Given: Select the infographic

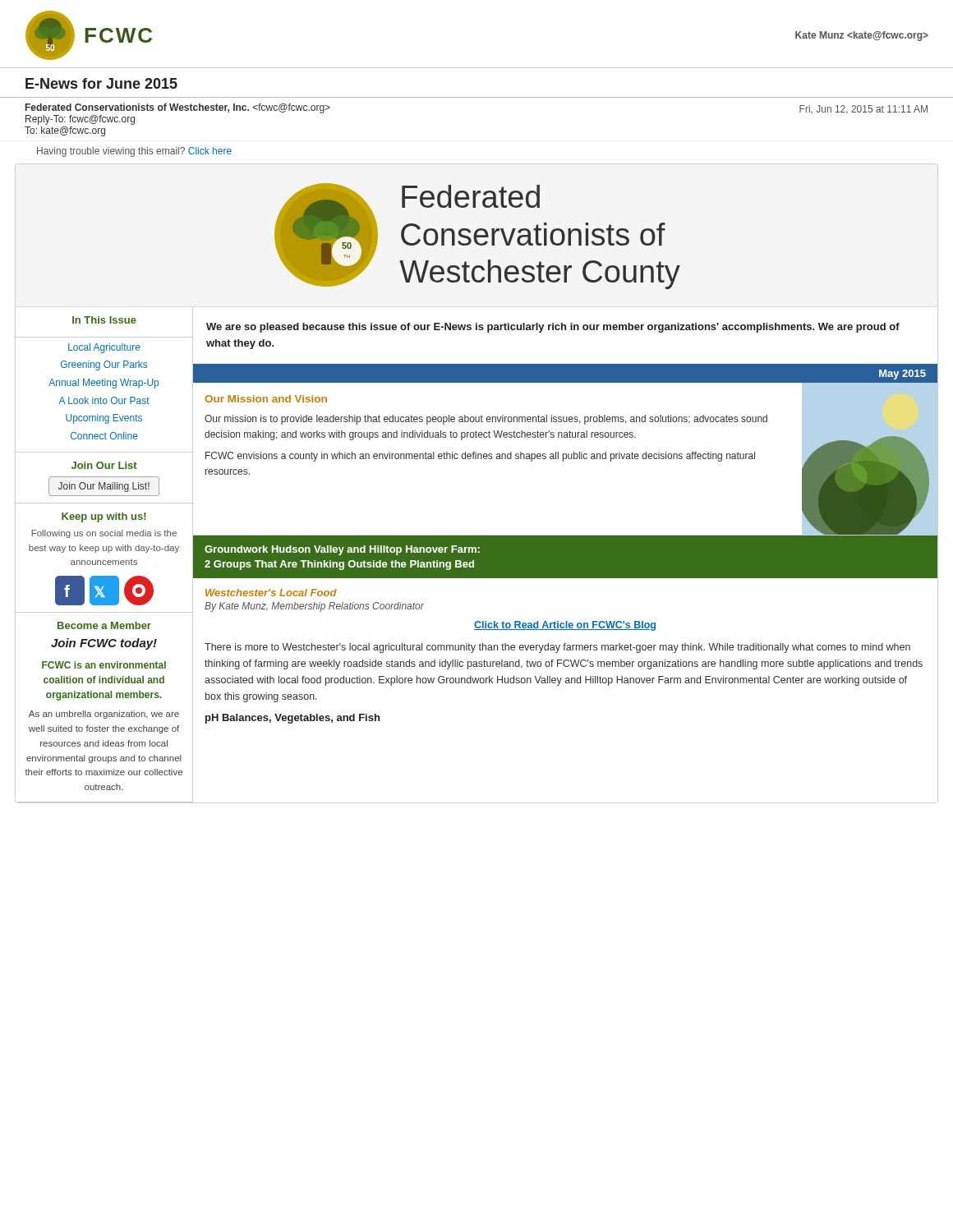Looking at the screenshot, I should [x=104, y=591].
